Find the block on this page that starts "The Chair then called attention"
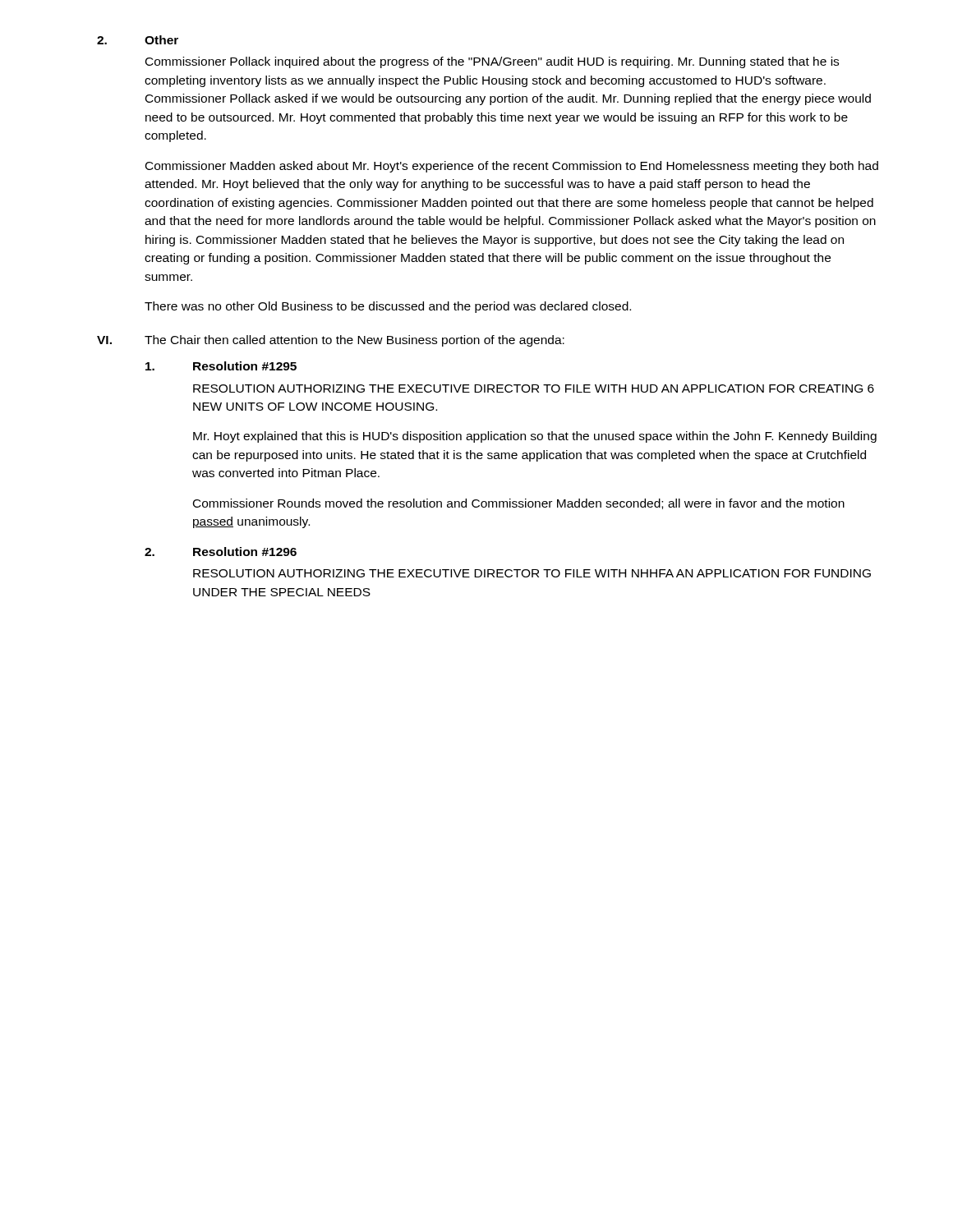Screen dimensions: 1232x953 coord(512,340)
